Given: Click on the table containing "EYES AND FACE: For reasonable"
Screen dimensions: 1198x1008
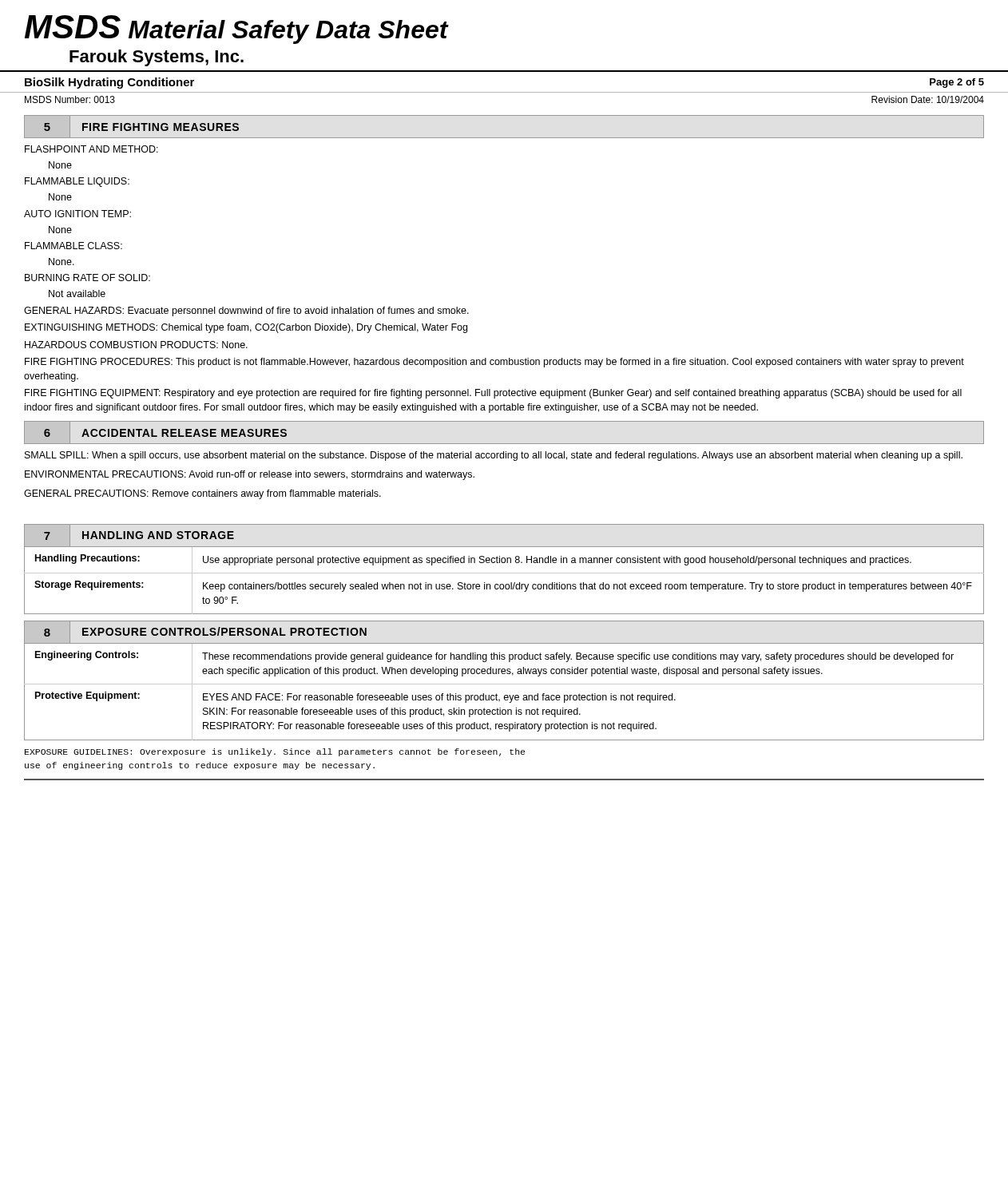Looking at the screenshot, I should coord(504,692).
